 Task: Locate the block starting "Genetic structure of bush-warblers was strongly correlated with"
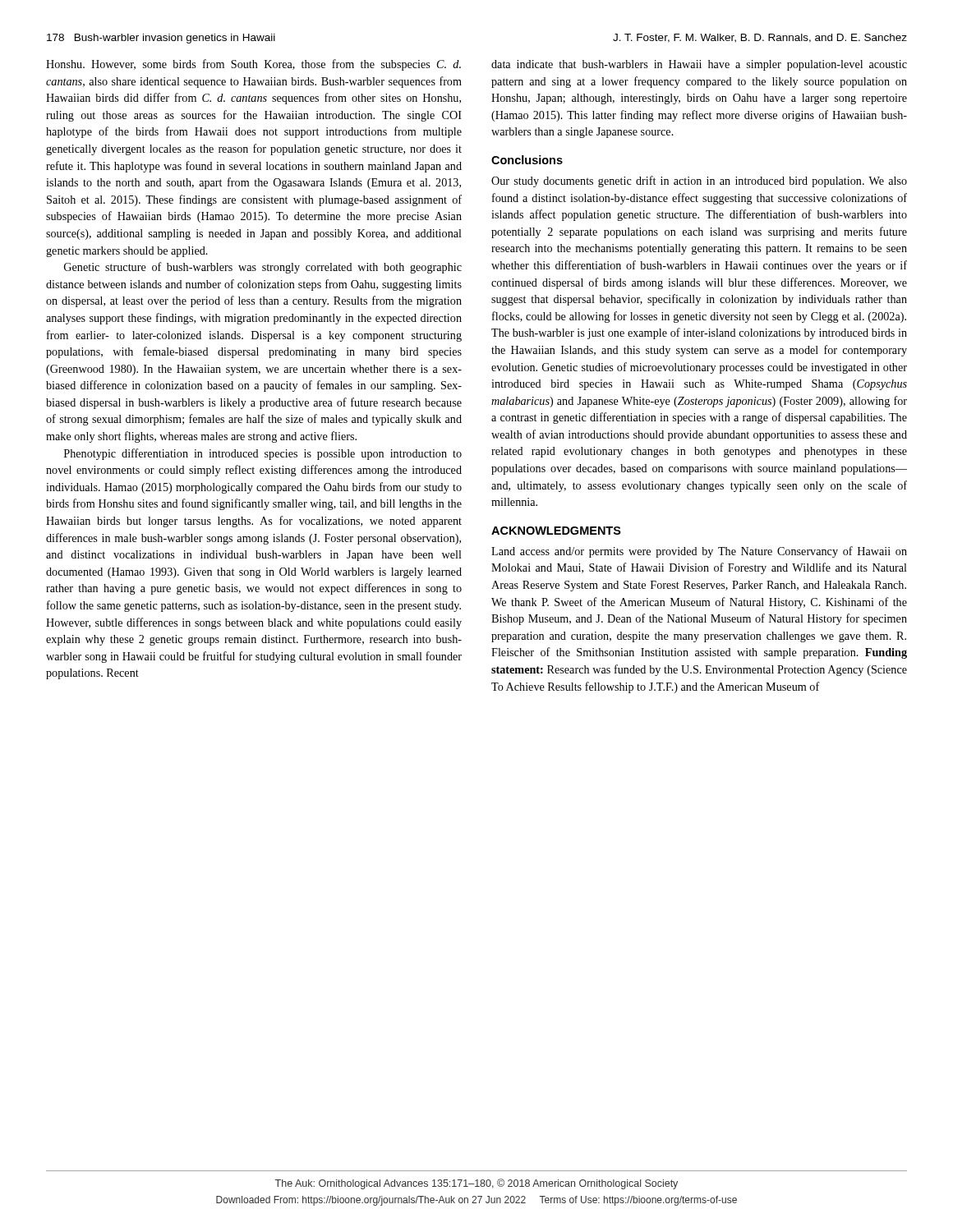pyautogui.click(x=254, y=352)
